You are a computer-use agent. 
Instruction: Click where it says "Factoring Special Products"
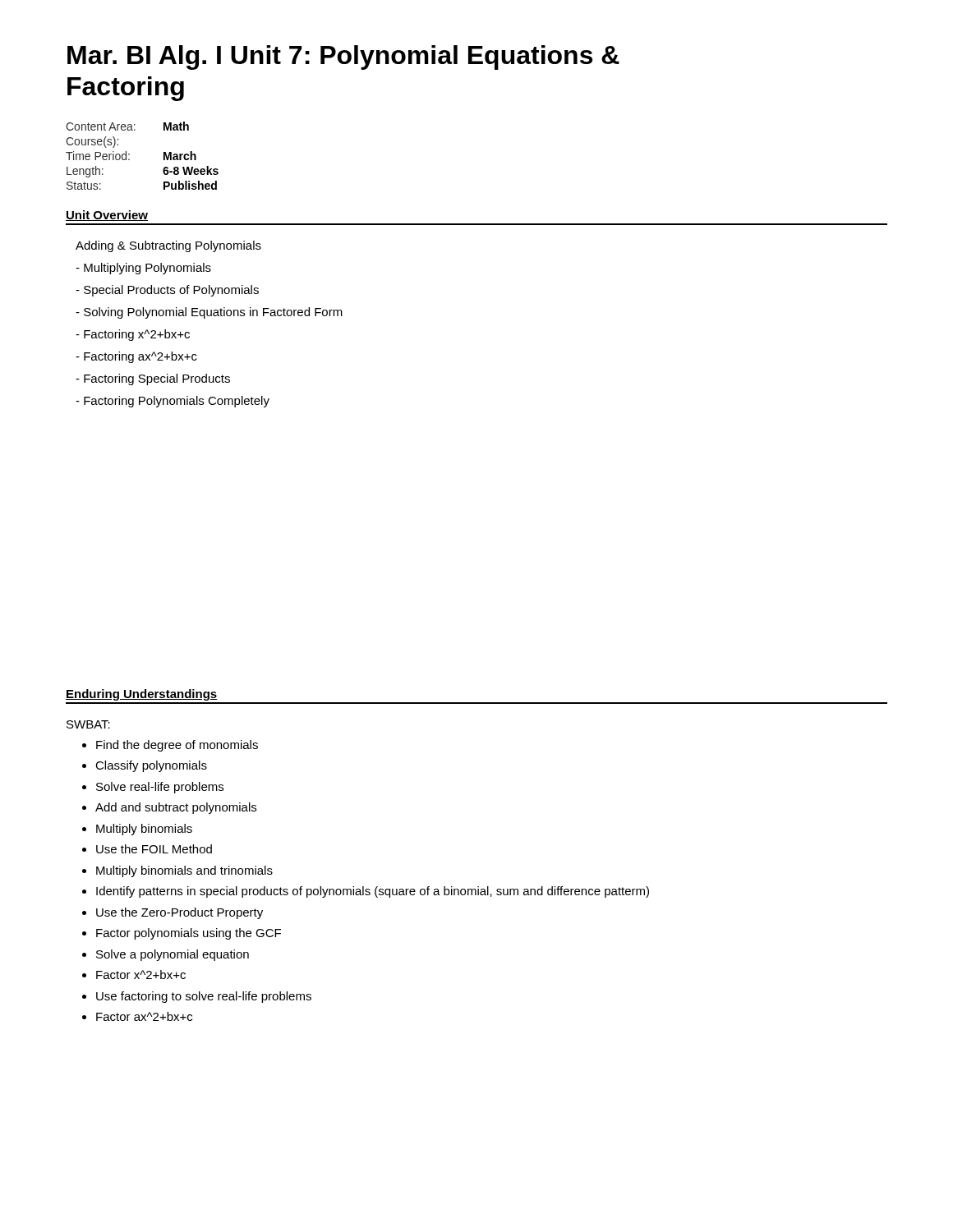coord(153,378)
